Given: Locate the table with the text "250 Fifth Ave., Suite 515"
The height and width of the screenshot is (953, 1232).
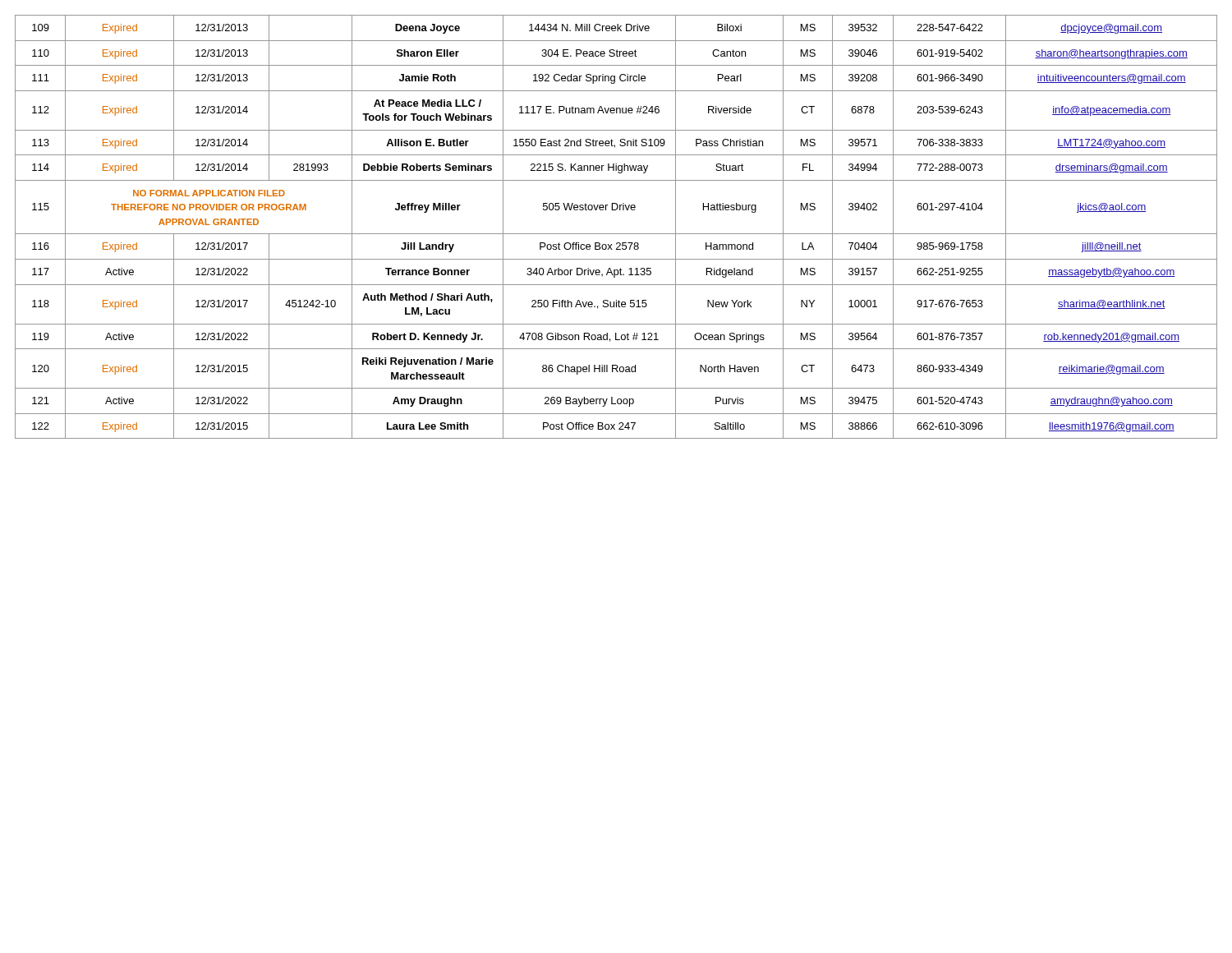Looking at the screenshot, I should click(x=616, y=227).
